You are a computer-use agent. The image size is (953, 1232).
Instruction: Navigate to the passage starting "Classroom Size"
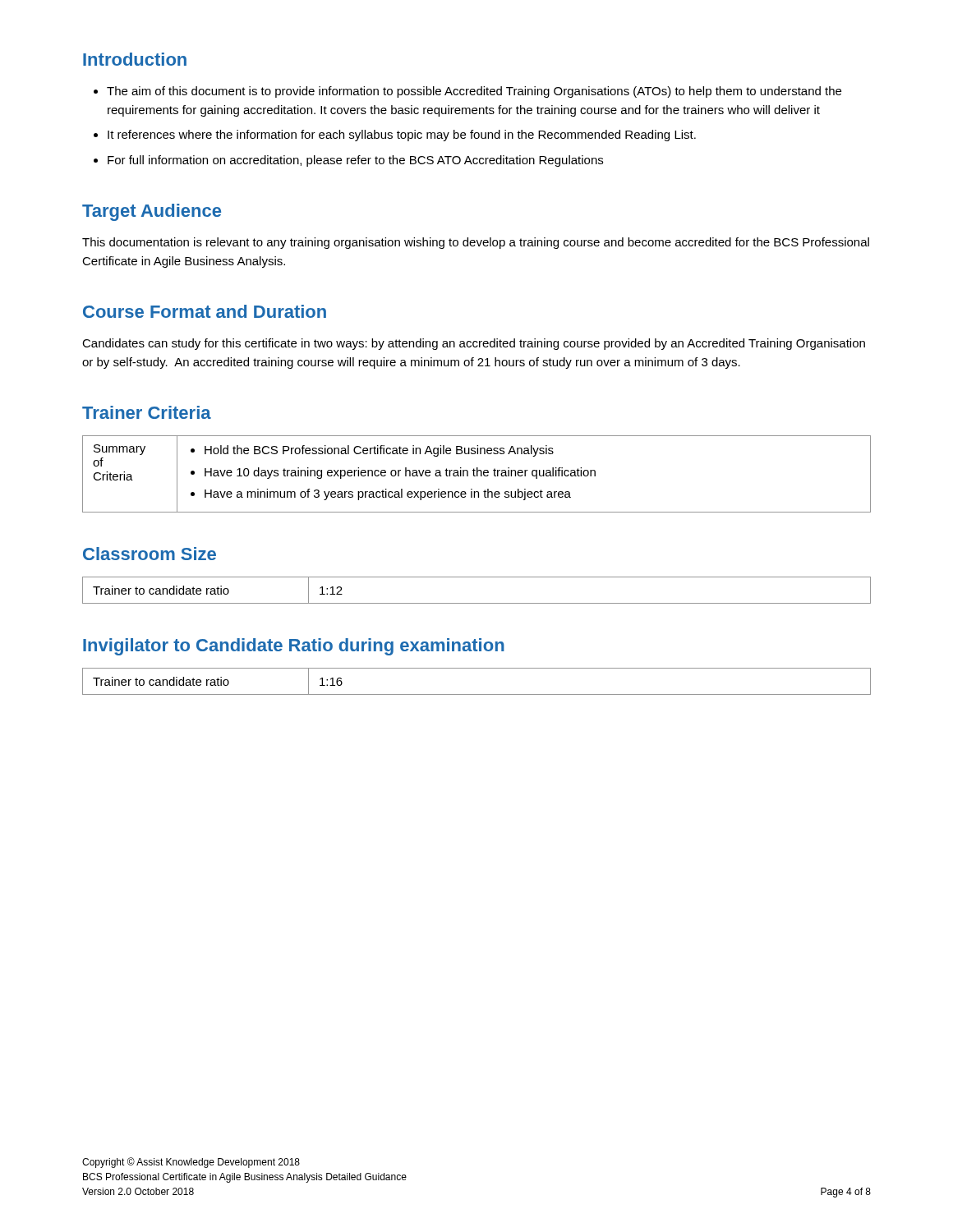pyautogui.click(x=149, y=554)
